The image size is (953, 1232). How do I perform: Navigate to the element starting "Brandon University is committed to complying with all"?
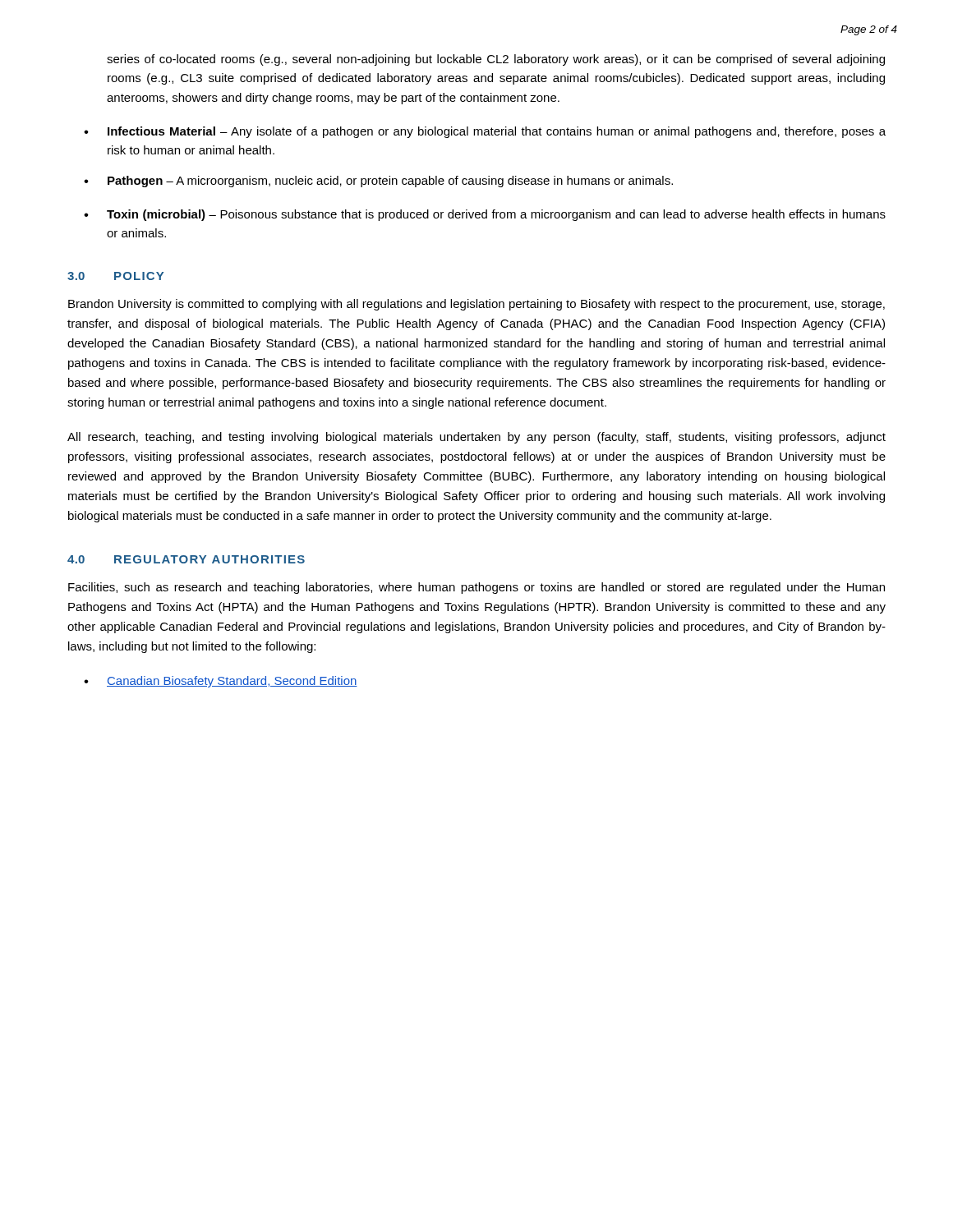(x=476, y=353)
